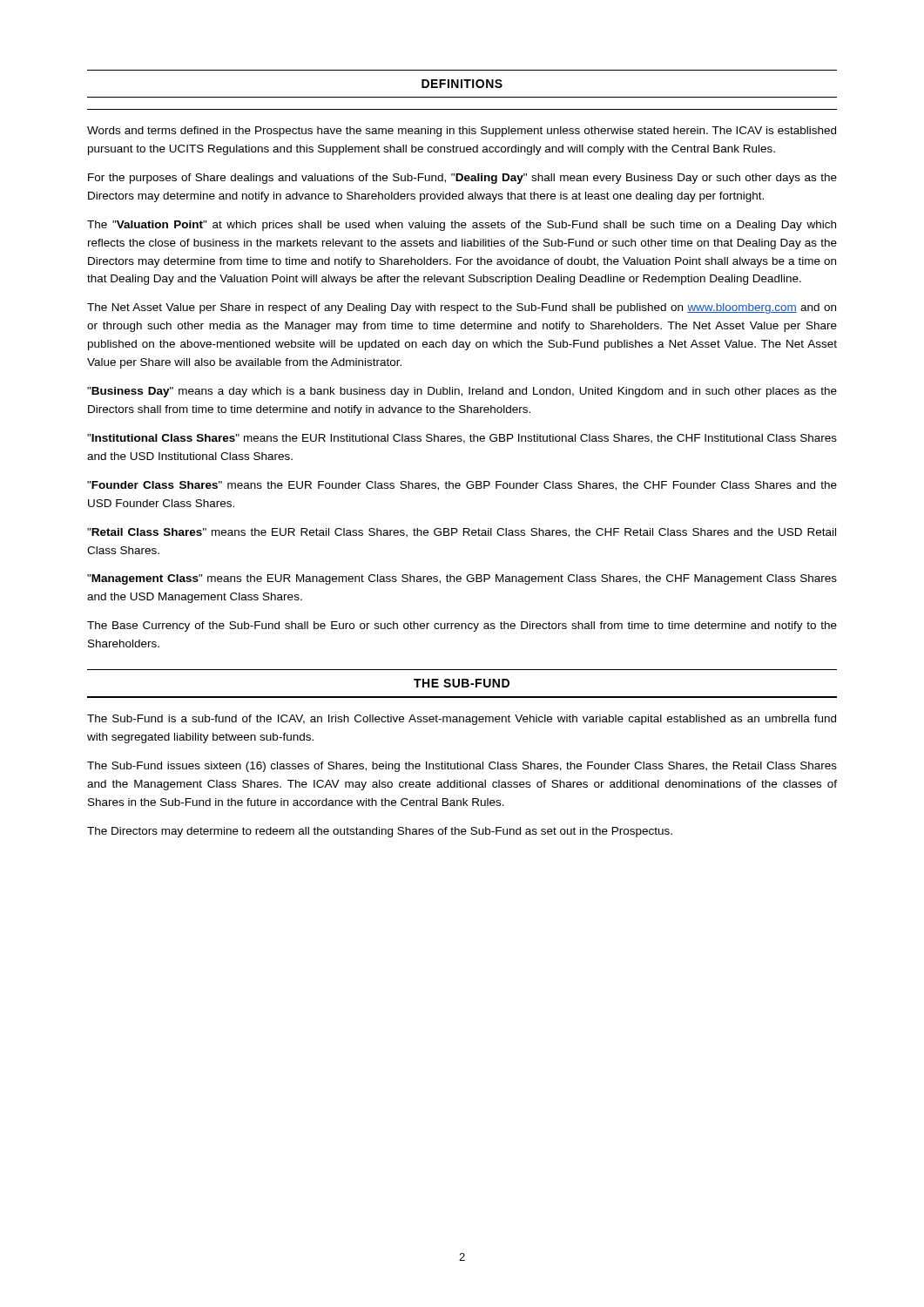Navigate to the region starting ""Institutional Class Shares" means the EUR"
The height and width of the screenshot is (1307, 924).
(462, 447)
